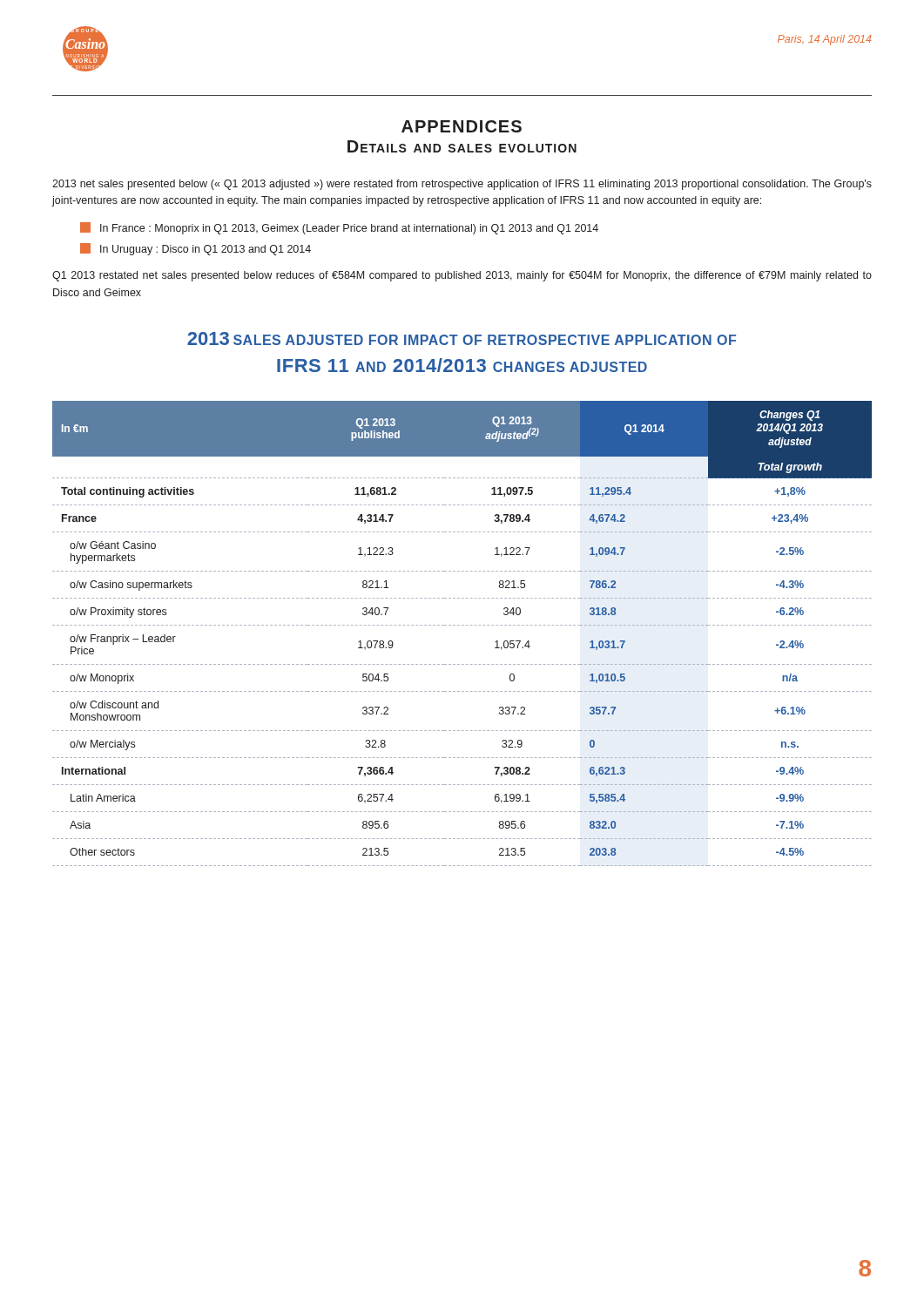Locate the table with the text "Q1 2013 adjusted (2)"
This screenshot has width=924, height=1307.
(x=462, y=633)
